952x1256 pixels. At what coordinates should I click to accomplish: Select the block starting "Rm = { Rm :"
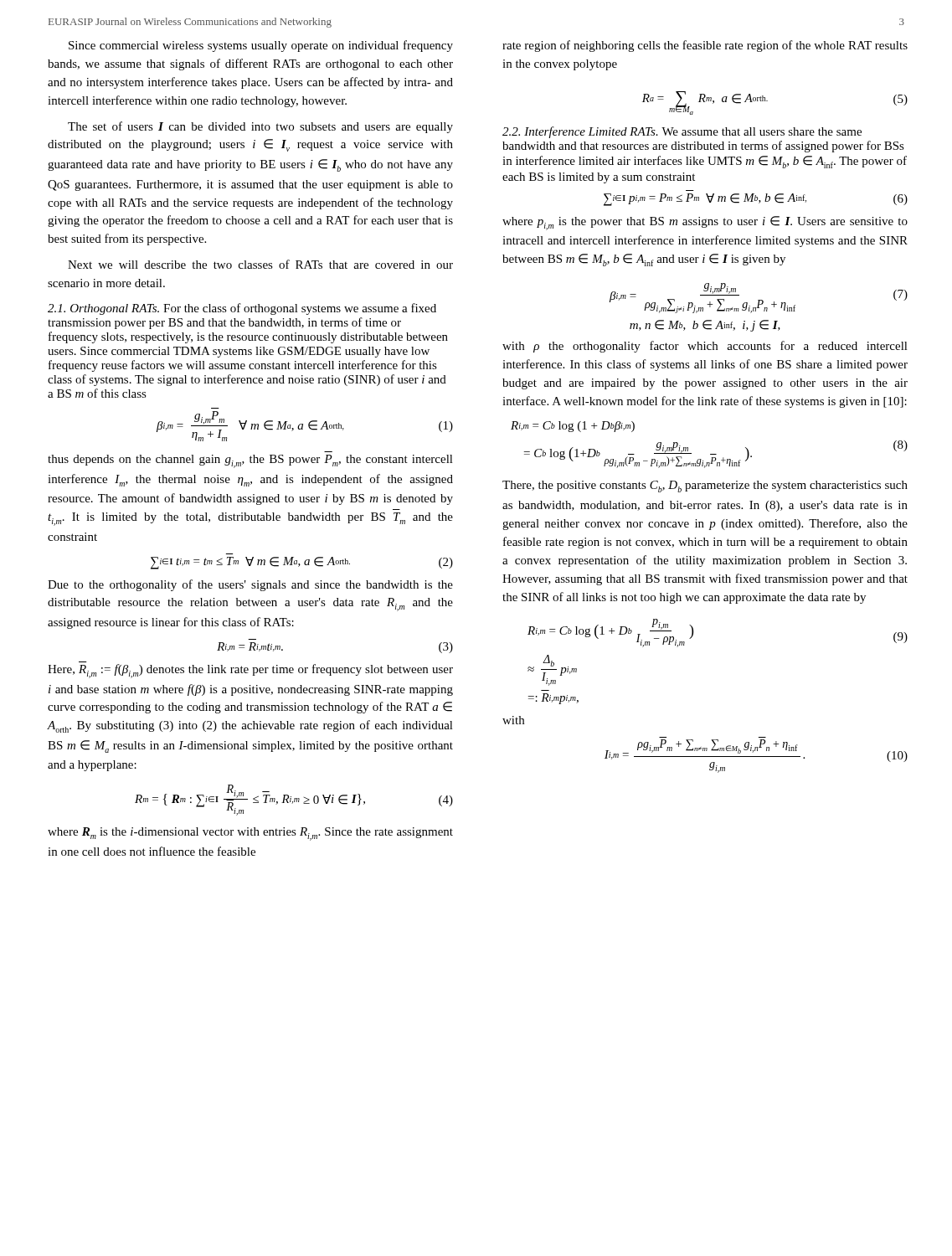[x=250, y=799]
